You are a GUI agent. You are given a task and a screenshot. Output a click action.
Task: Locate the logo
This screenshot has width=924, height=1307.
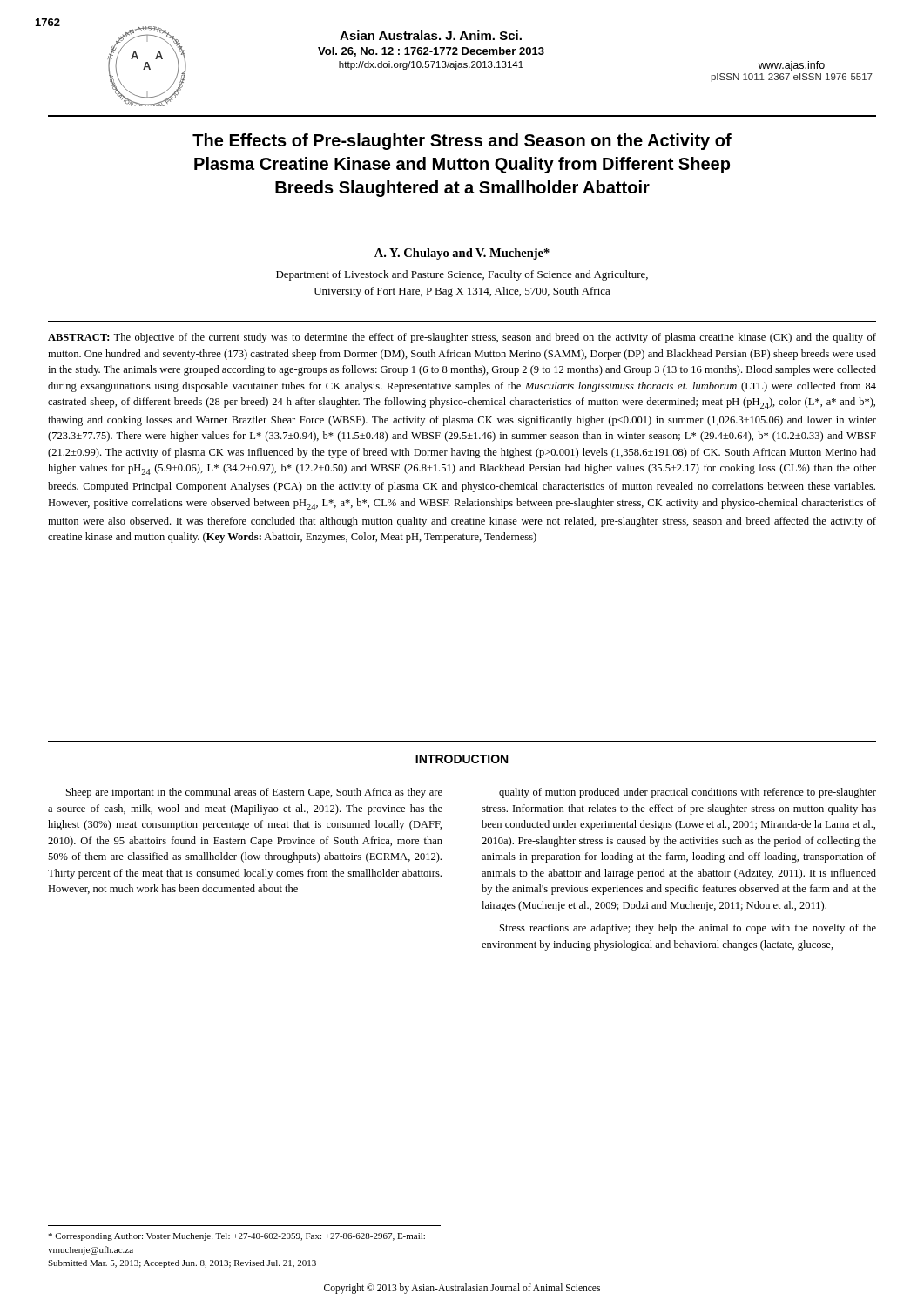click(x=147, y=66)
